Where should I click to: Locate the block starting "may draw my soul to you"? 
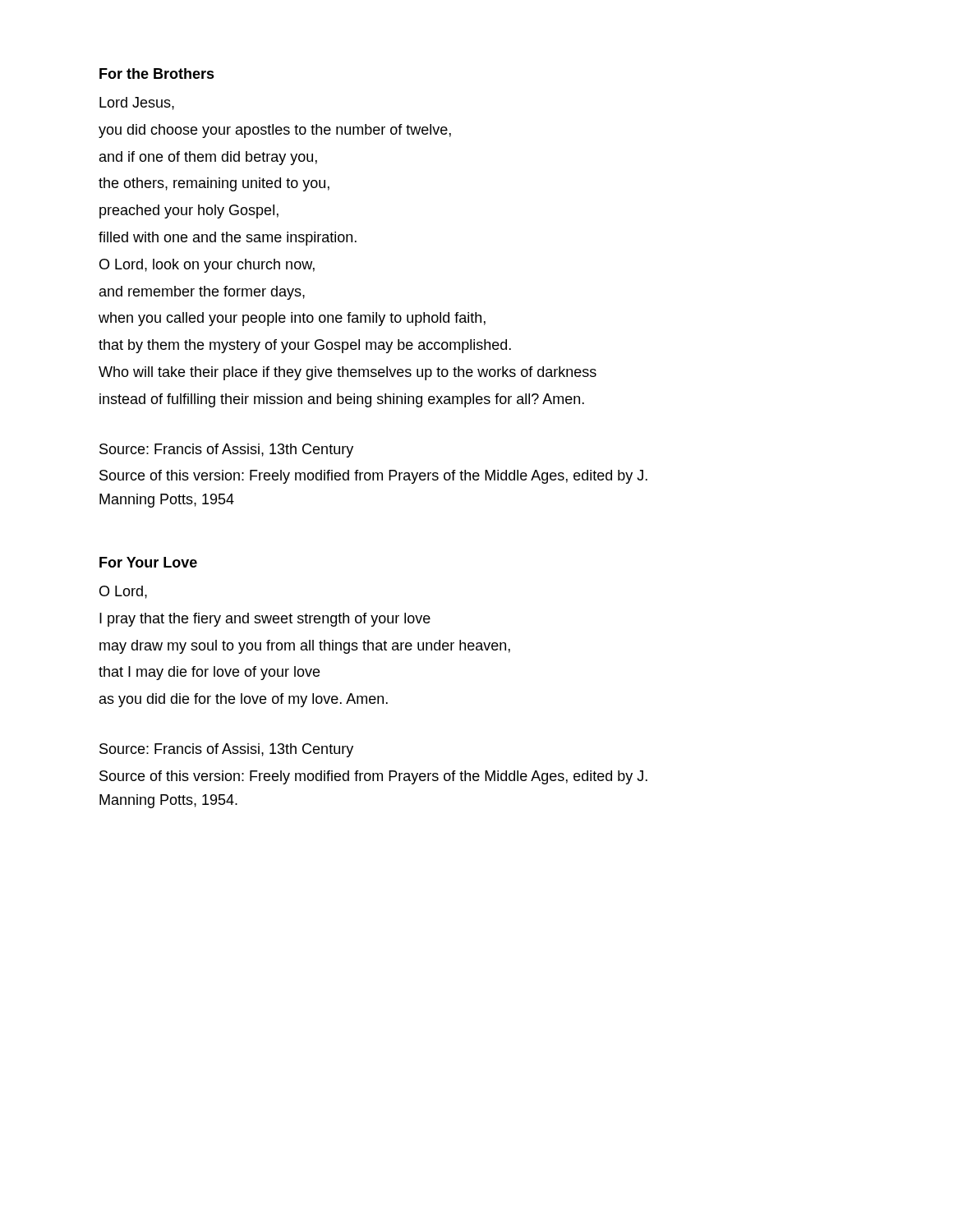[x=305, y=645]
